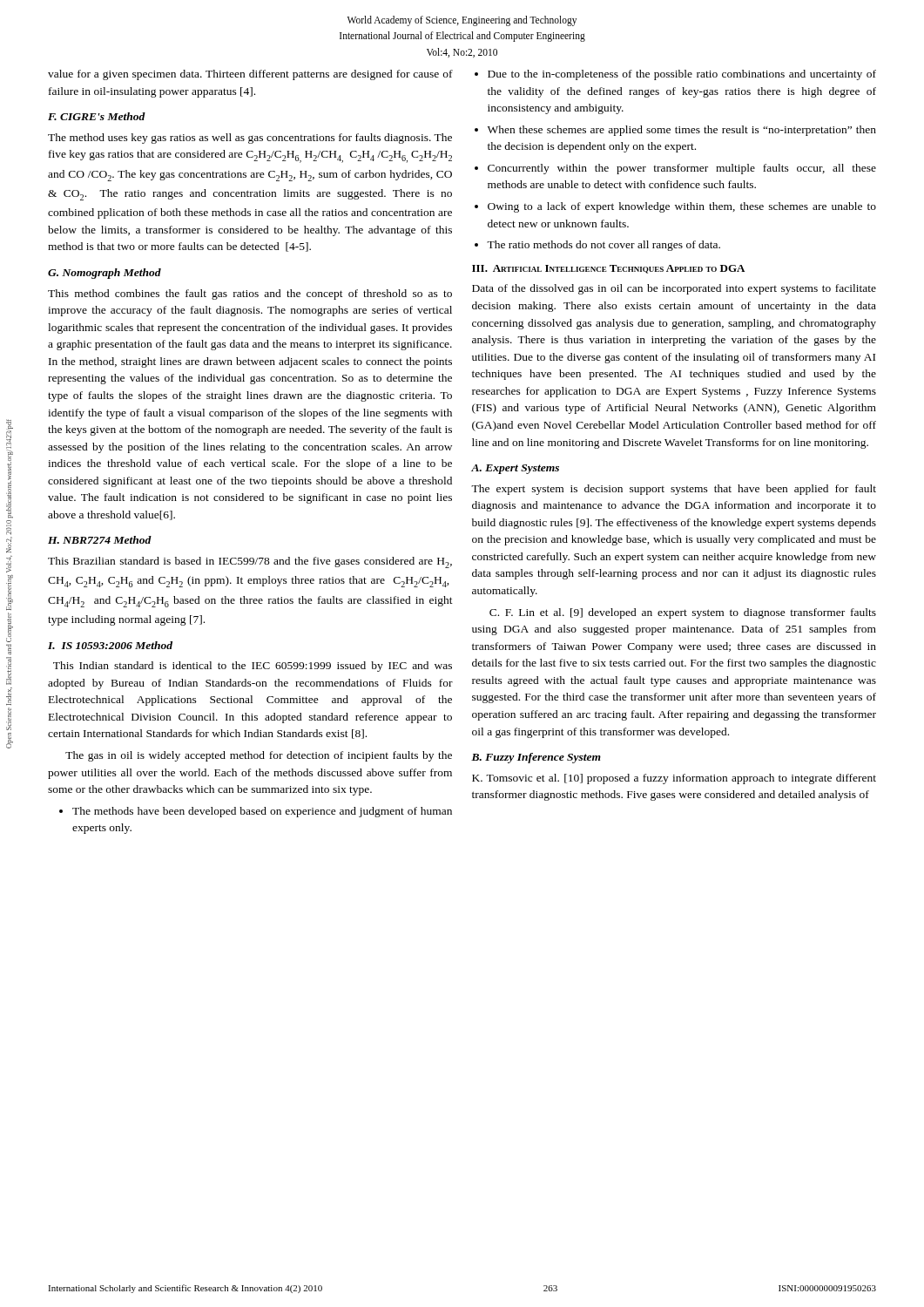924x1307 pixels.
Task: Click the section header that begins "III. Artificial Intelligence"
Action: tap(608, 268)
